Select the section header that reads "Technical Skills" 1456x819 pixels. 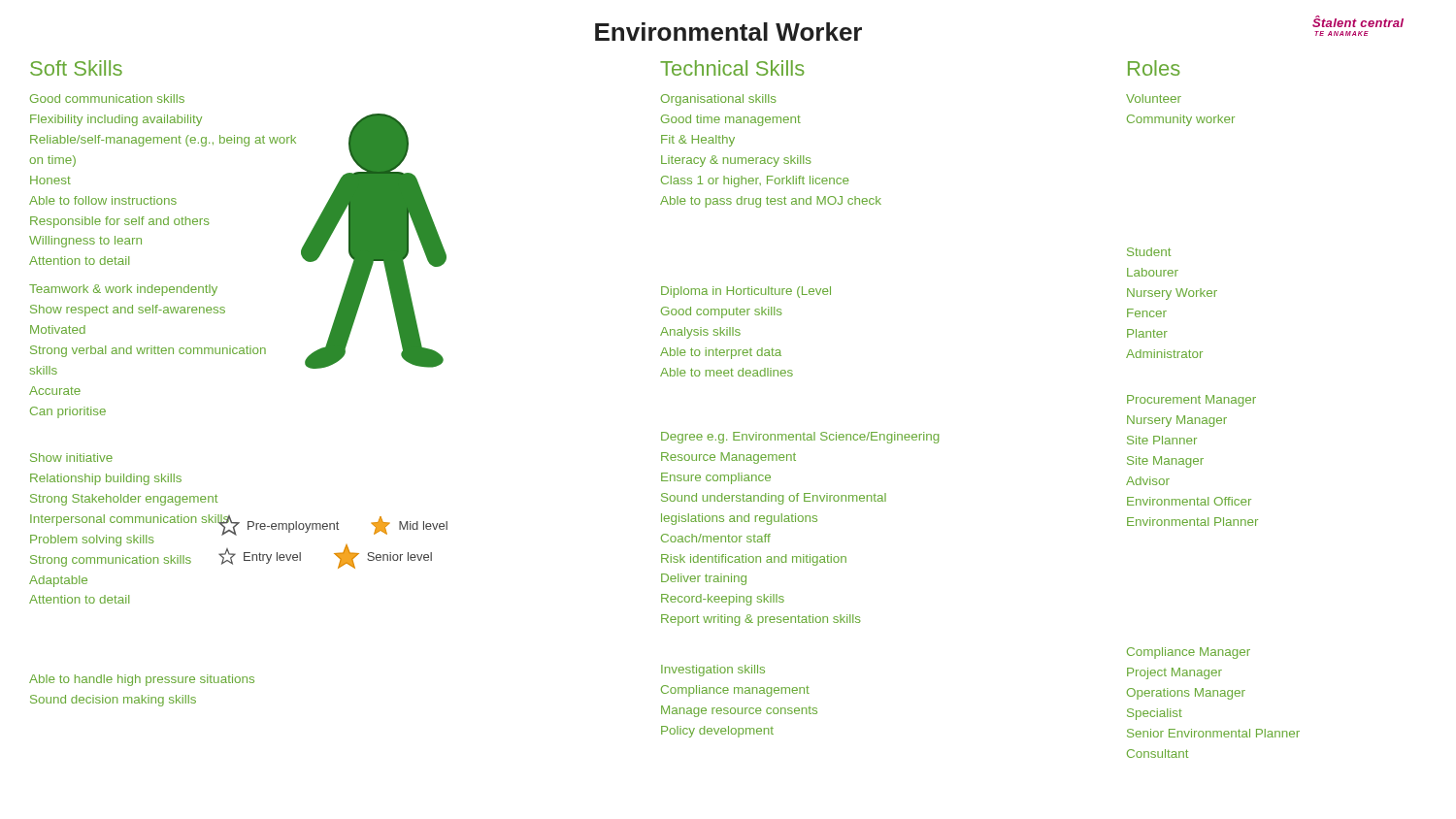click(732, 68)
